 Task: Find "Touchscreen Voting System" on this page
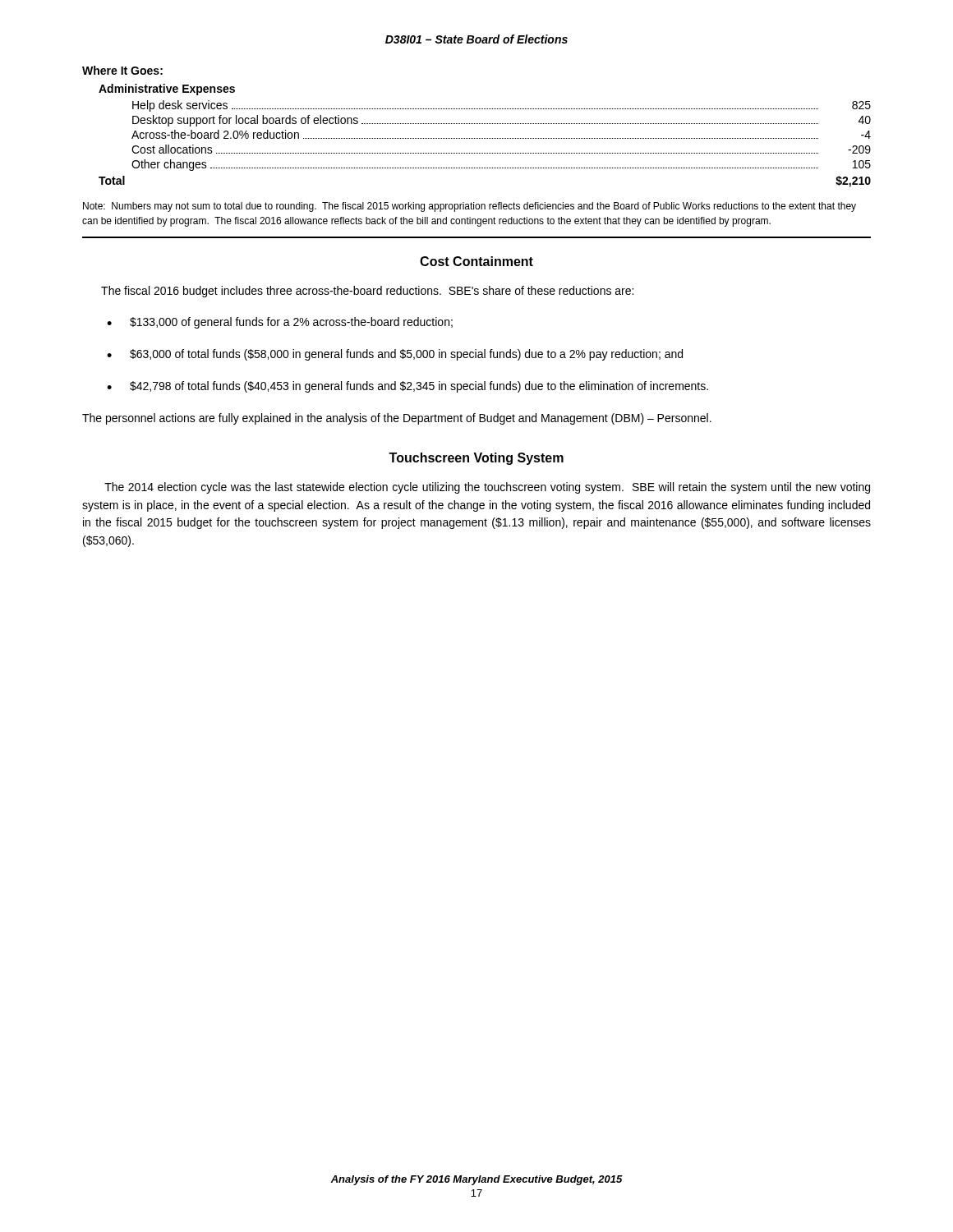coord(476,458)
